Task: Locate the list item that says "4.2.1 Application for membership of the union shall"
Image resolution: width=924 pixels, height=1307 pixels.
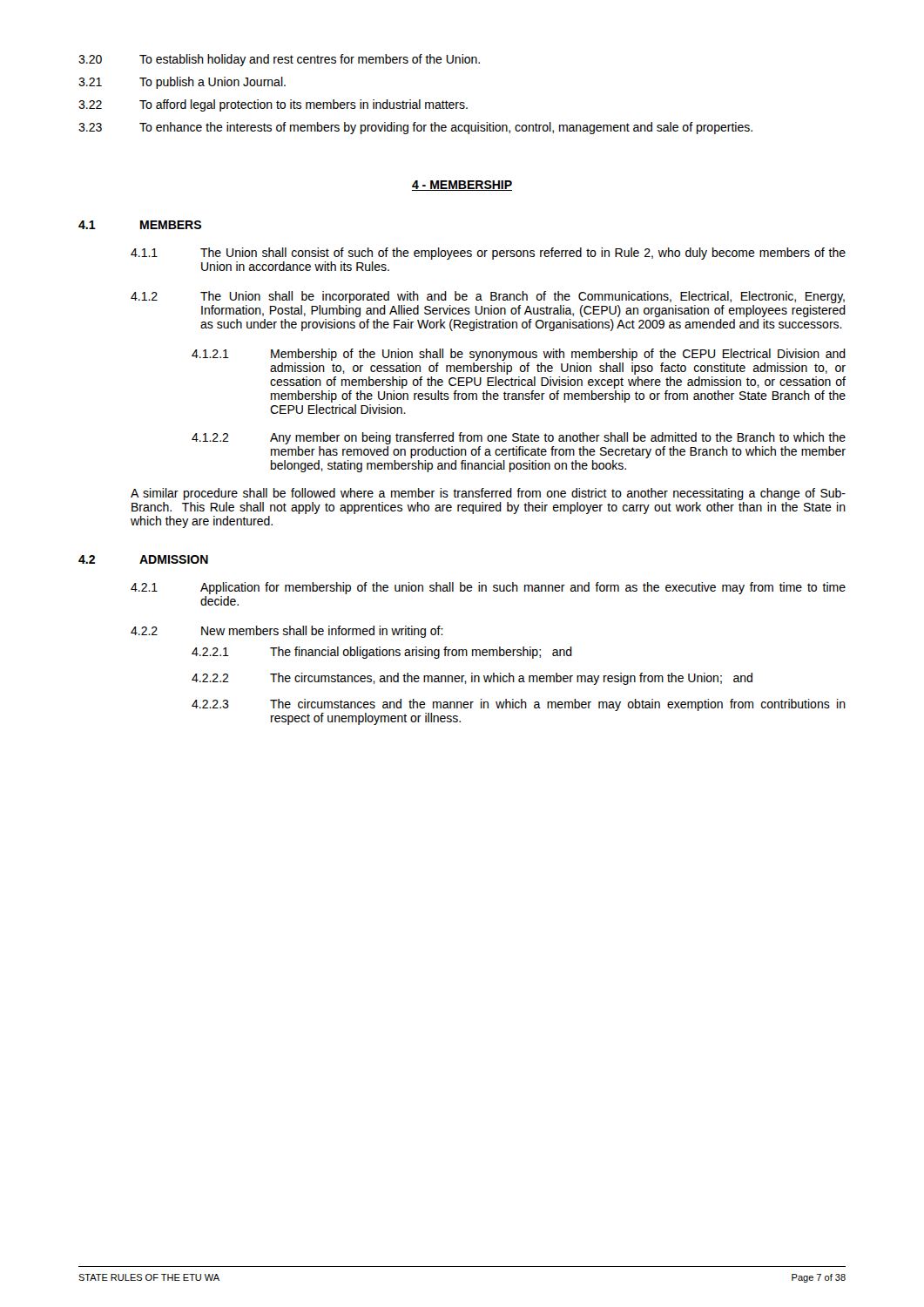Action: (x=488, y=594)
